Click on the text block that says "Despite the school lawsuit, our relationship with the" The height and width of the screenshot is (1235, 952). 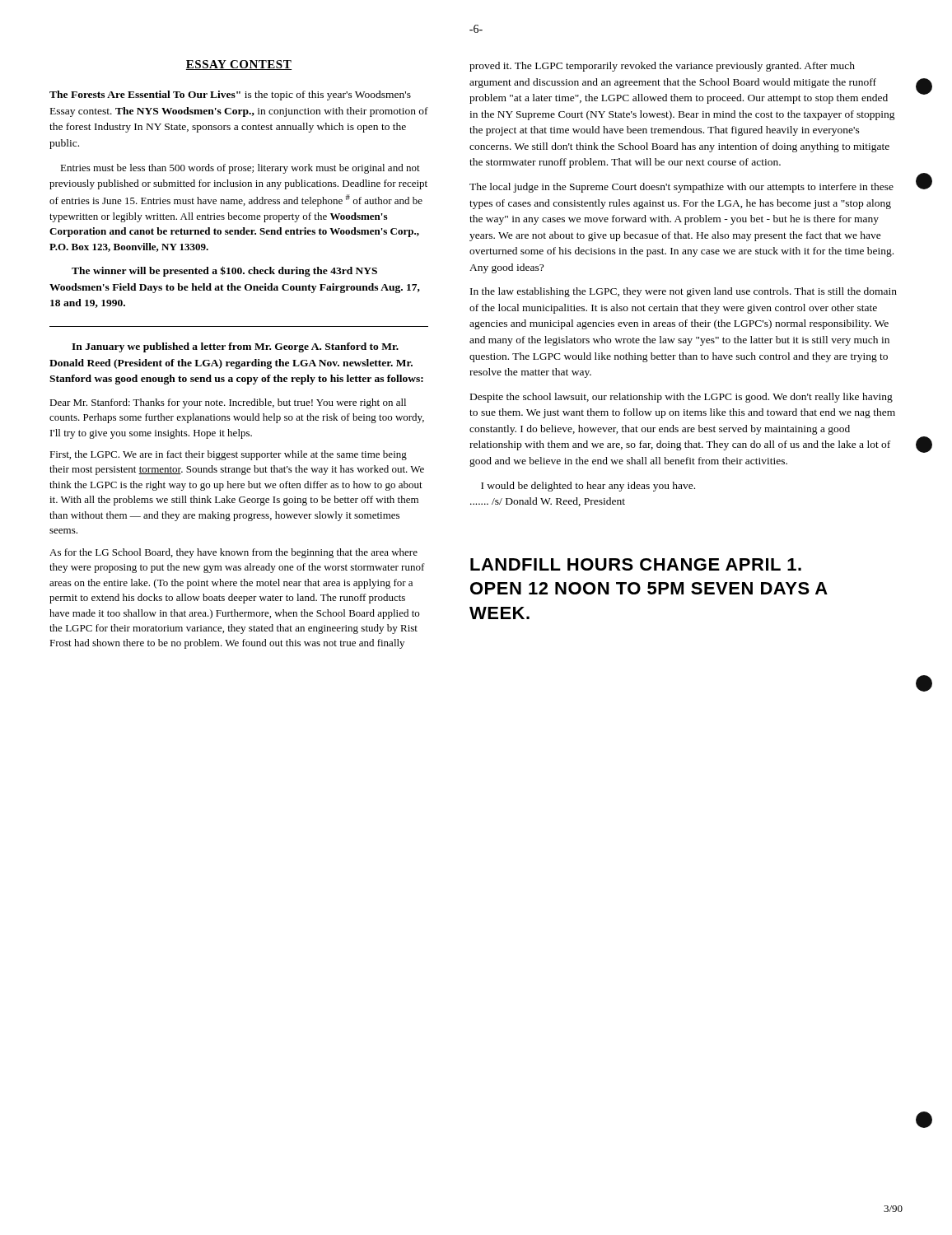pyautogui.click(x=682, y=428)
